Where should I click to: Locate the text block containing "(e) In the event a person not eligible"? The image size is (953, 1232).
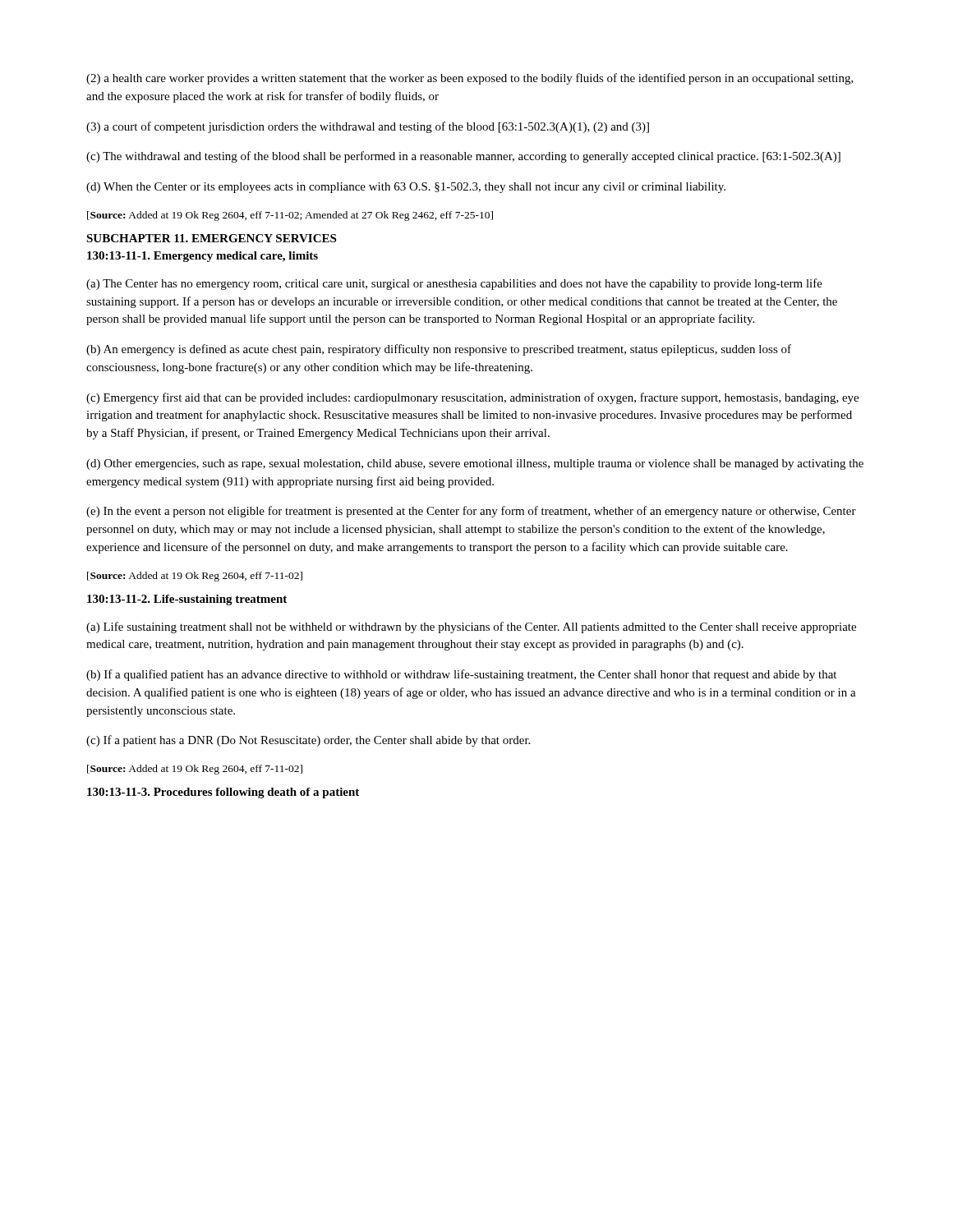pos(476,530)
